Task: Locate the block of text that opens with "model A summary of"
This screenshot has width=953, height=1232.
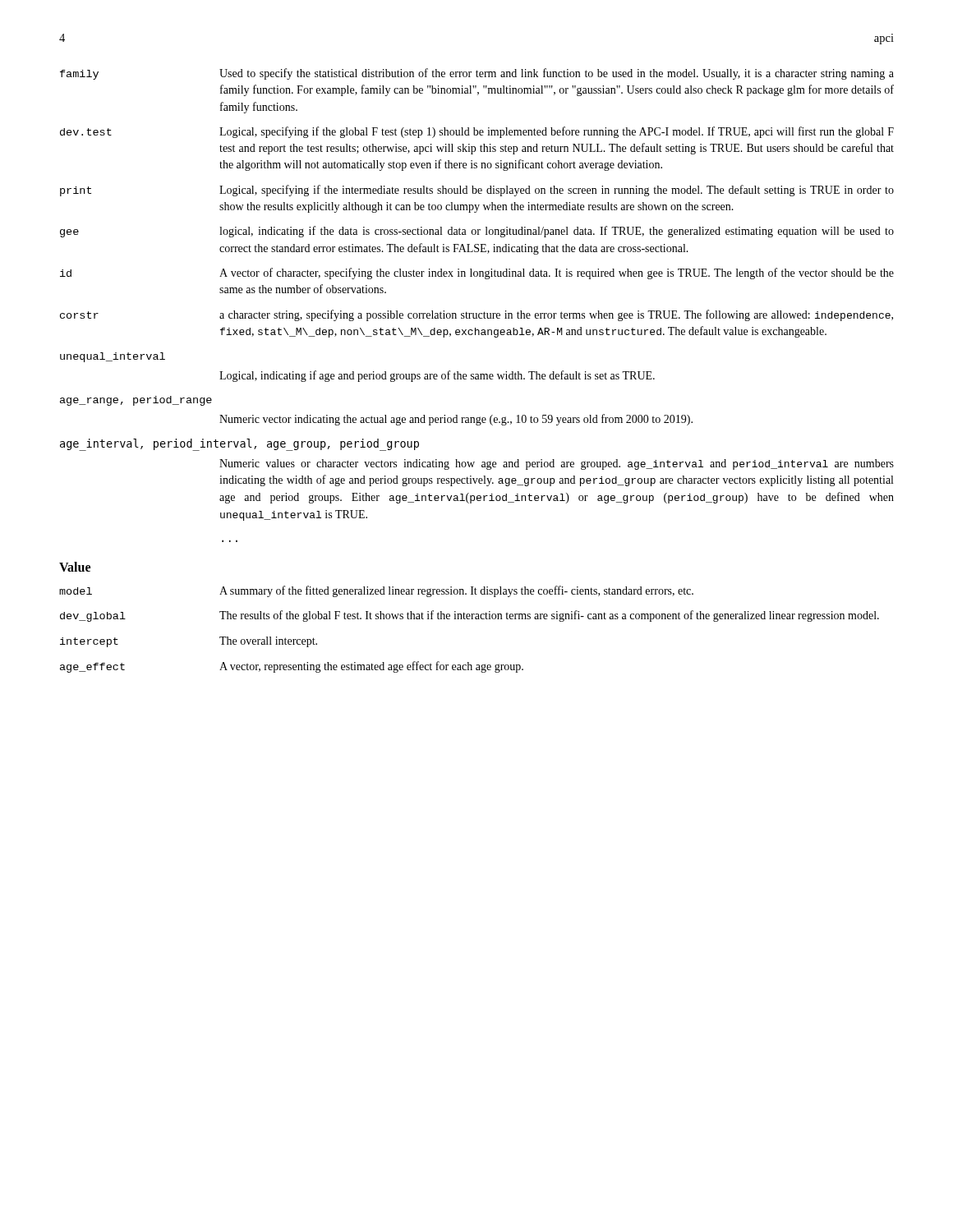Action: coord(476,592)
